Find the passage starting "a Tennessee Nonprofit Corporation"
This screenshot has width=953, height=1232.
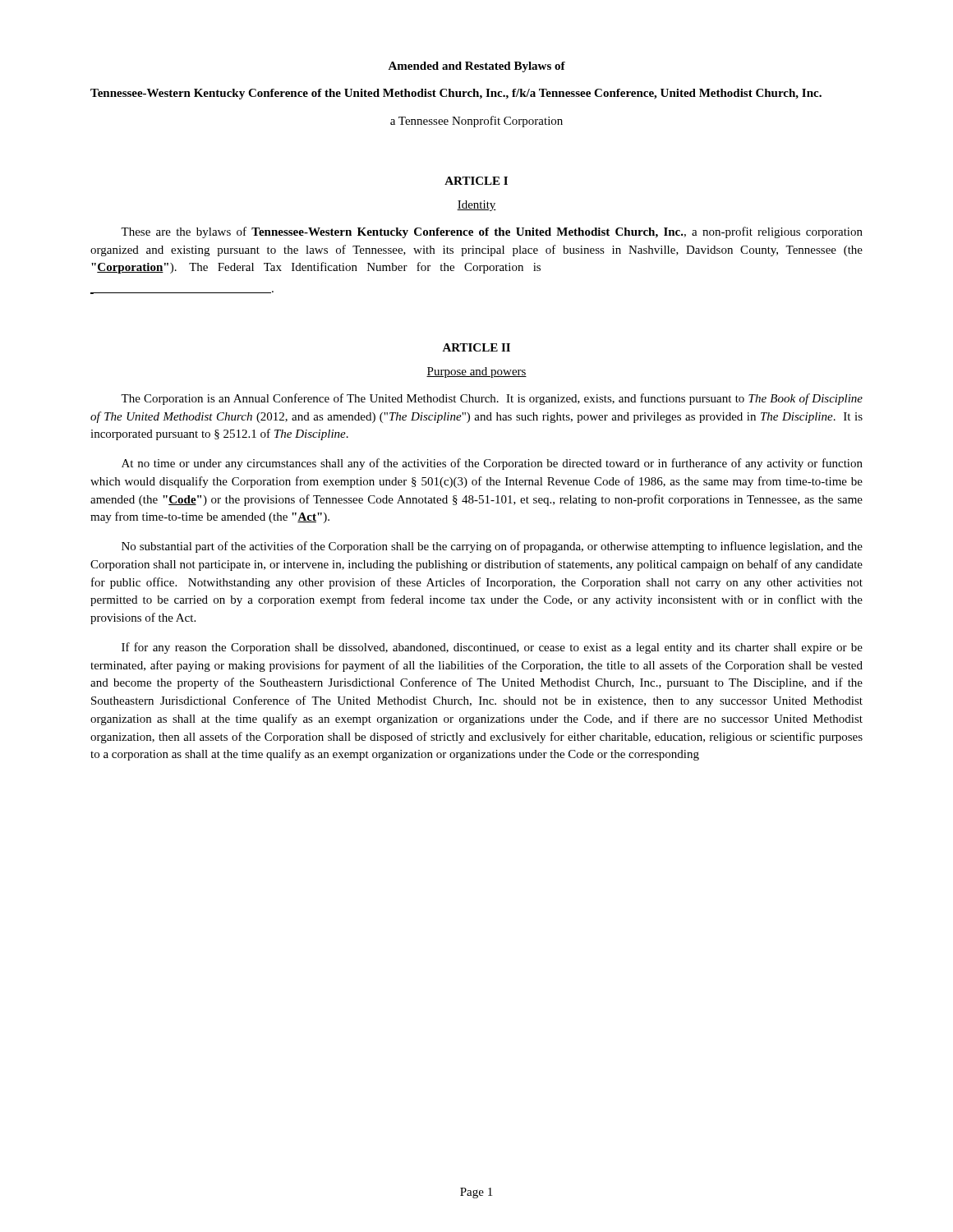click(476, 121)
